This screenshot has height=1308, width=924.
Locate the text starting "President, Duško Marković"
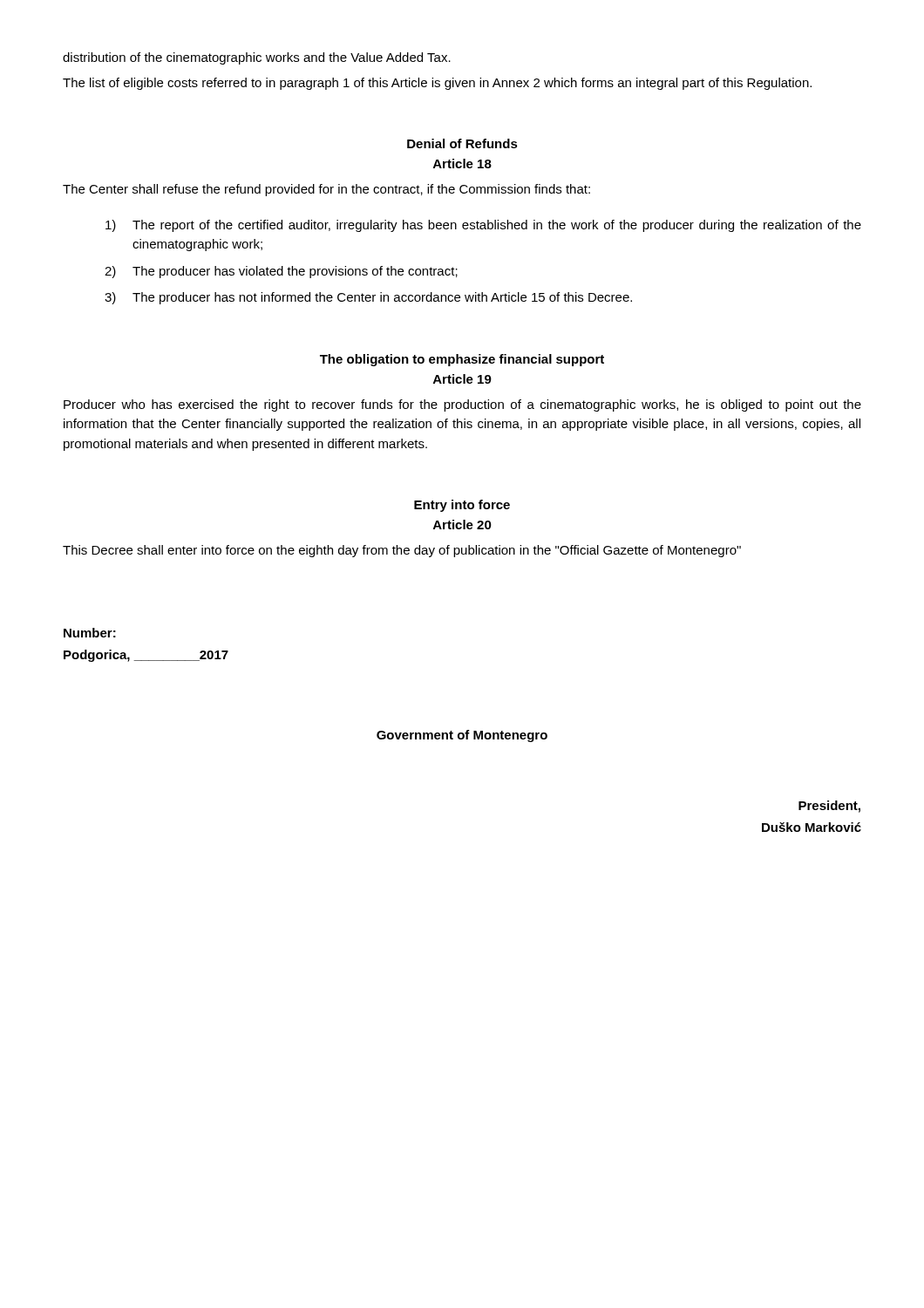click(x=811, y=816)
